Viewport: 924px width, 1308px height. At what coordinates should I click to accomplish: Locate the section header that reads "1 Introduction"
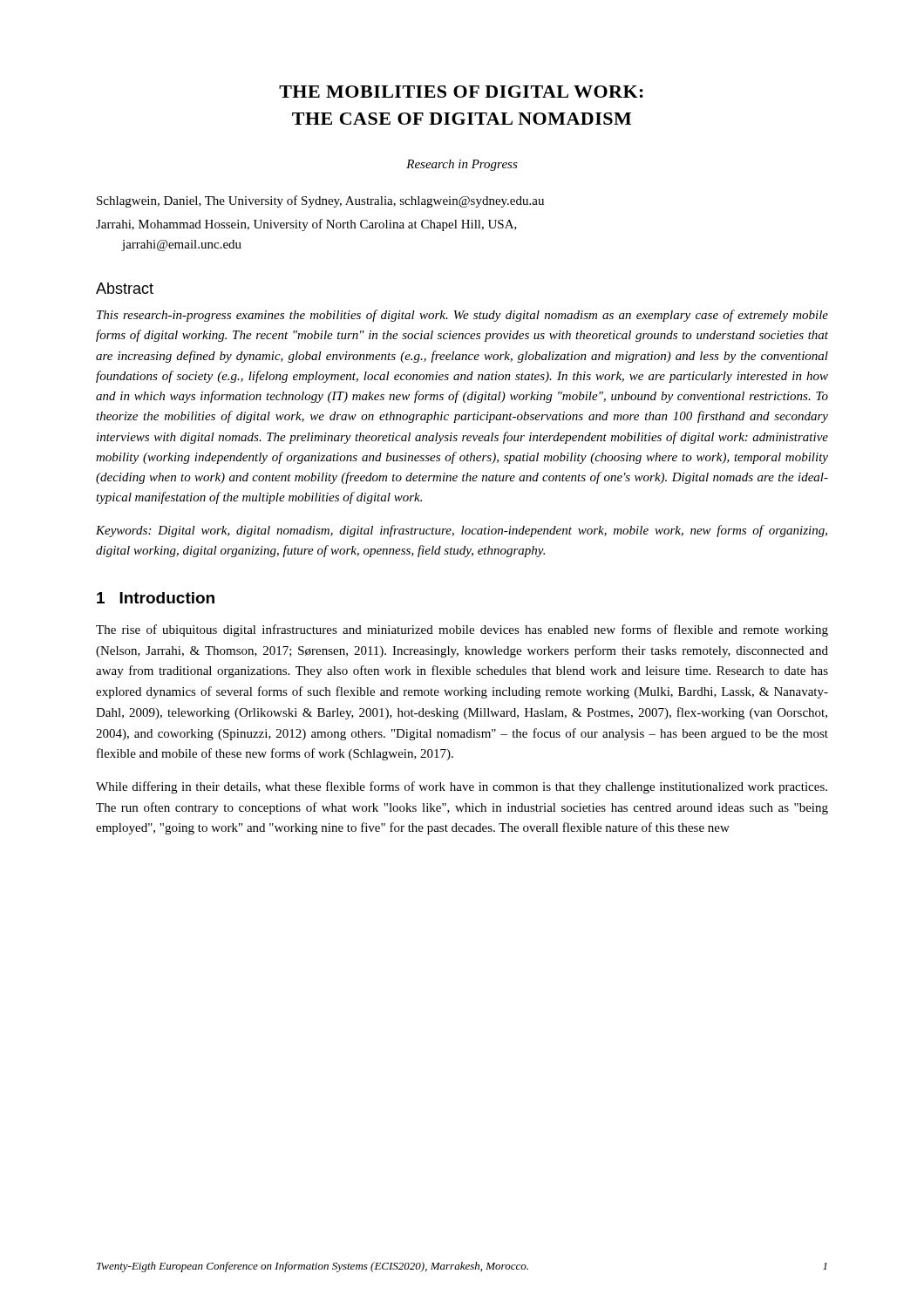tap(156, 598)
